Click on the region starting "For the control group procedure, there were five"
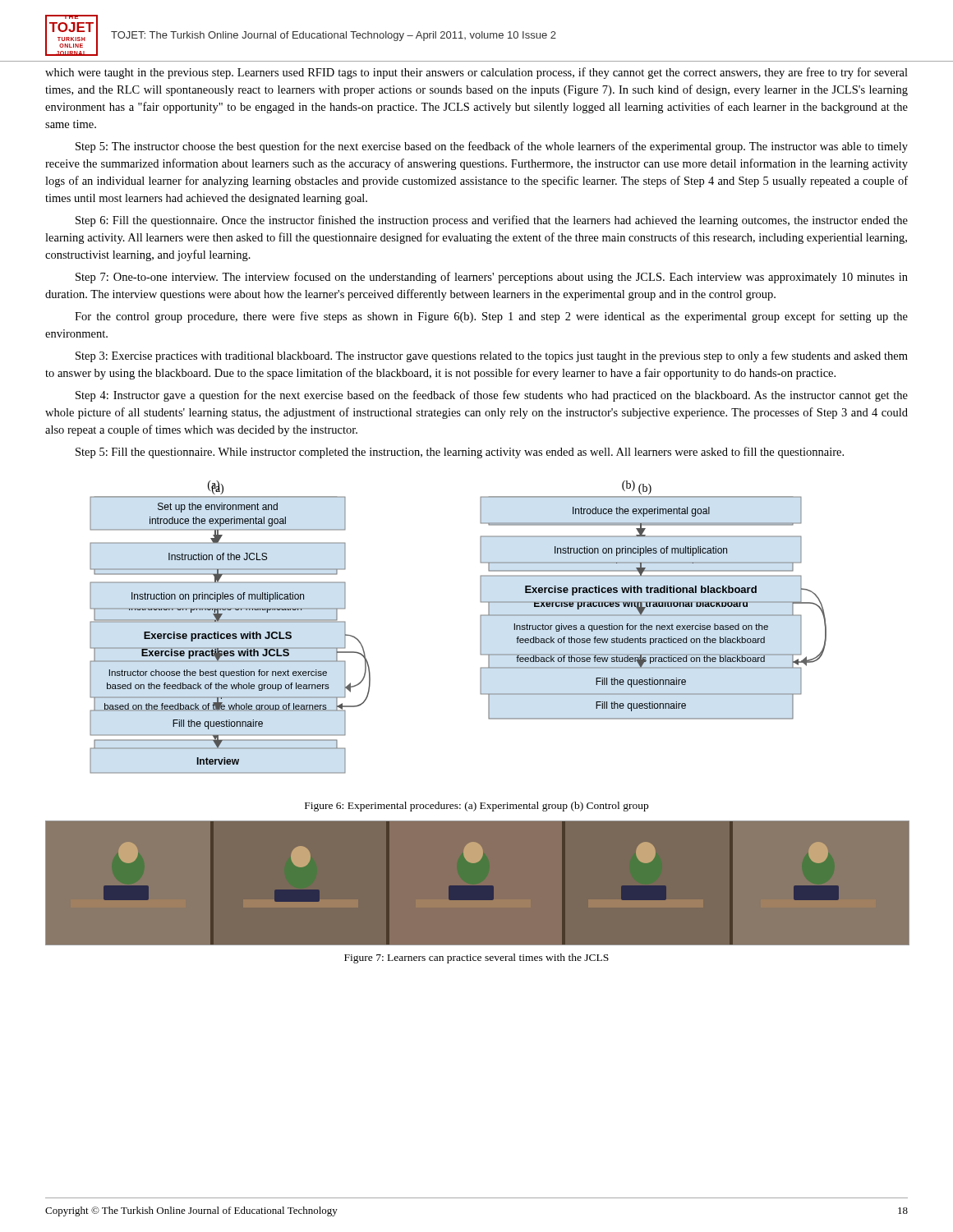 (x=476, y=325)
